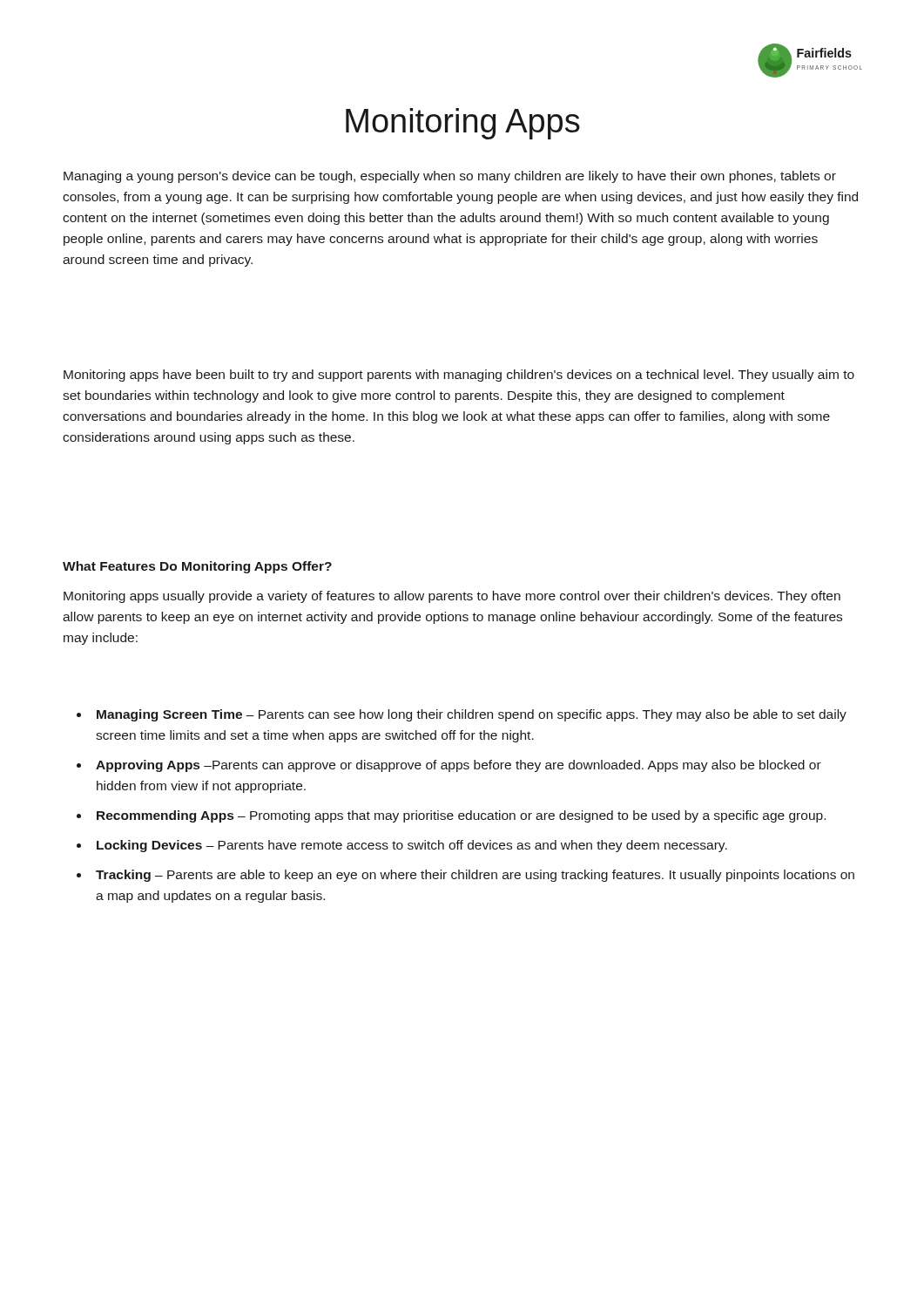Viewport: 924px width, 1307px height.
Task: Locate the list item with the text "Locking Devices –"
Action: (412, 845)
